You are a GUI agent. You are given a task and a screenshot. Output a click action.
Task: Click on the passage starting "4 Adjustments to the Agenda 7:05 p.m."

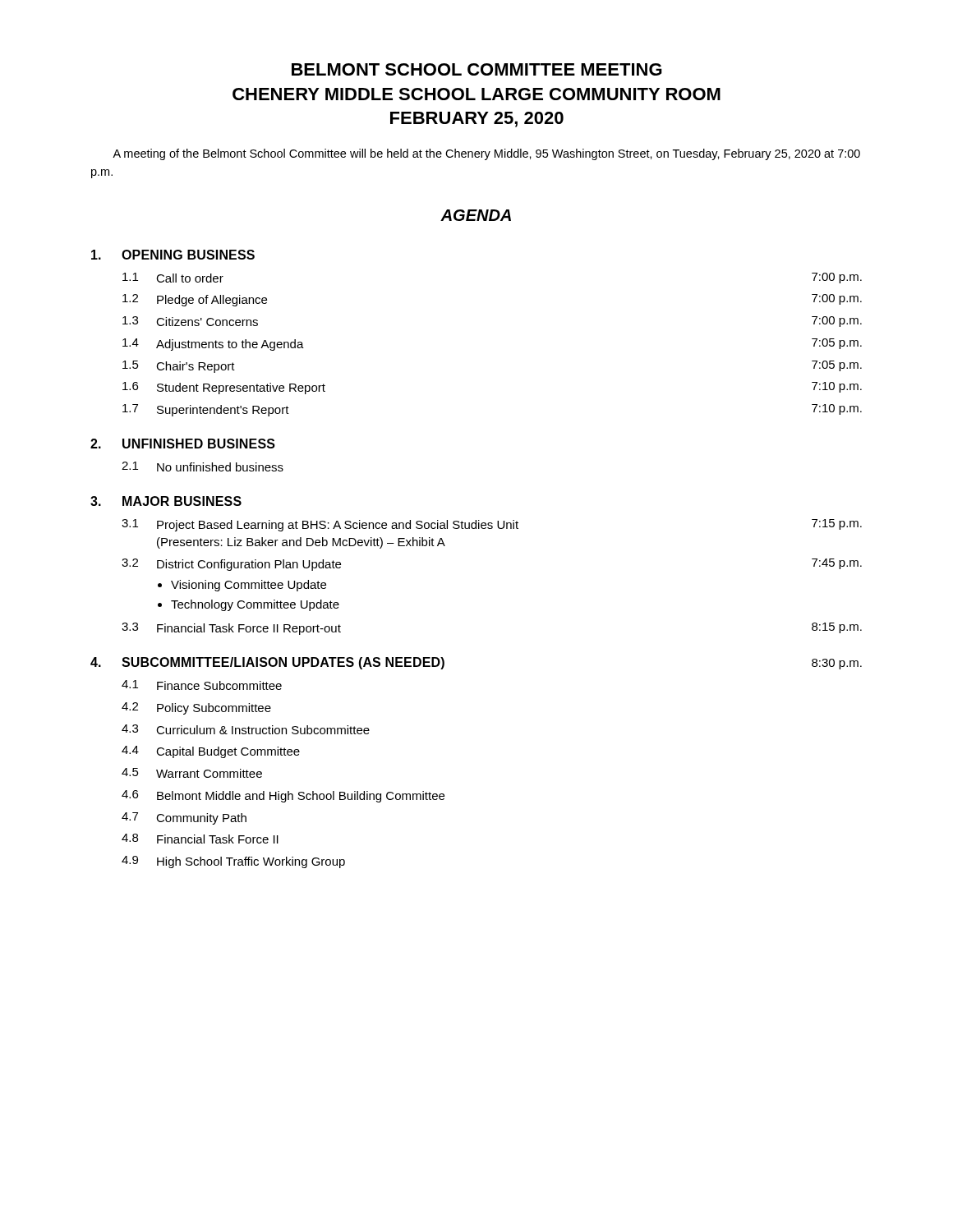[x=232, y=345]
